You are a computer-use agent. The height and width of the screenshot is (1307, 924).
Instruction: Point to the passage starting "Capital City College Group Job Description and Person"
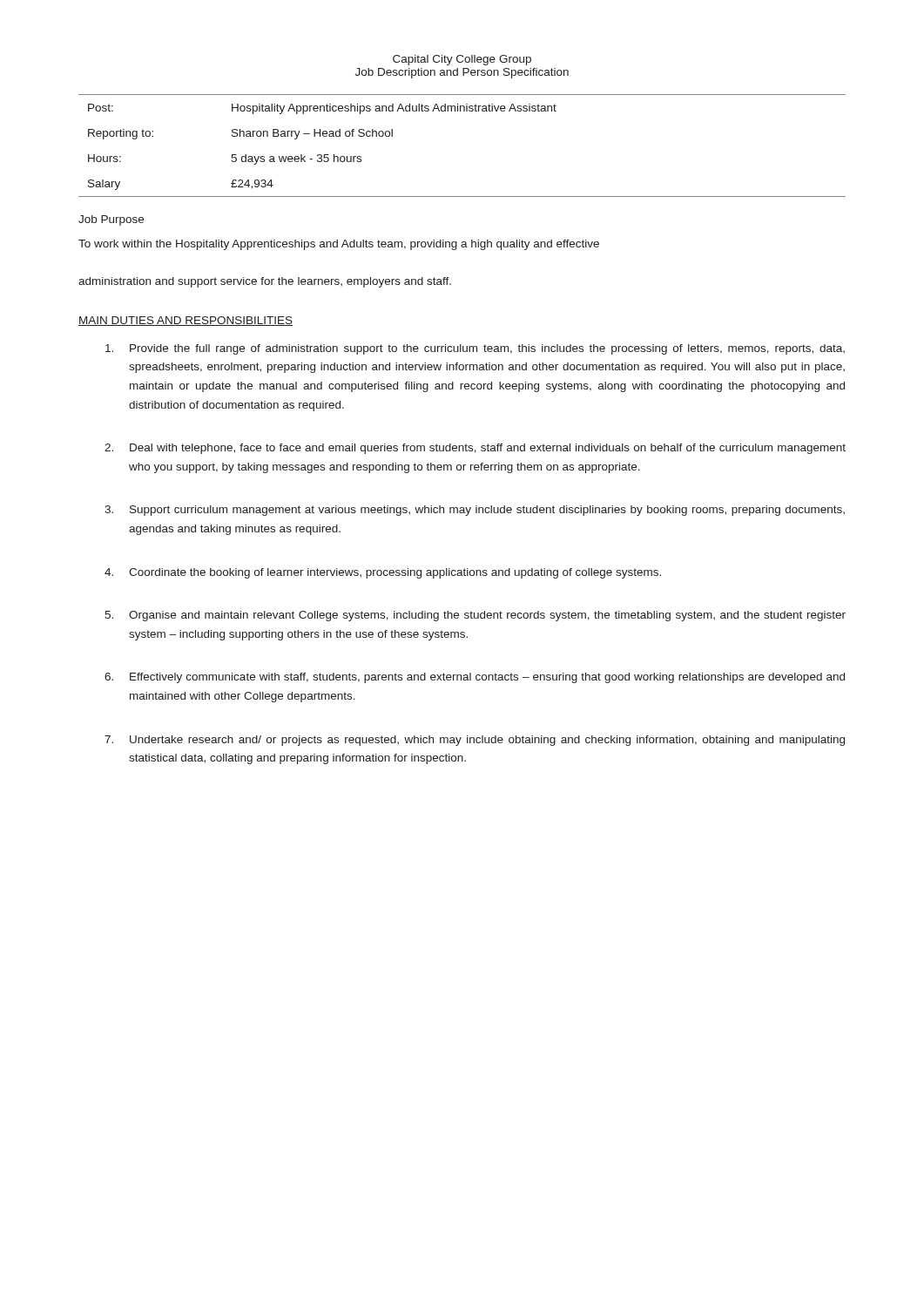point(462,65)
